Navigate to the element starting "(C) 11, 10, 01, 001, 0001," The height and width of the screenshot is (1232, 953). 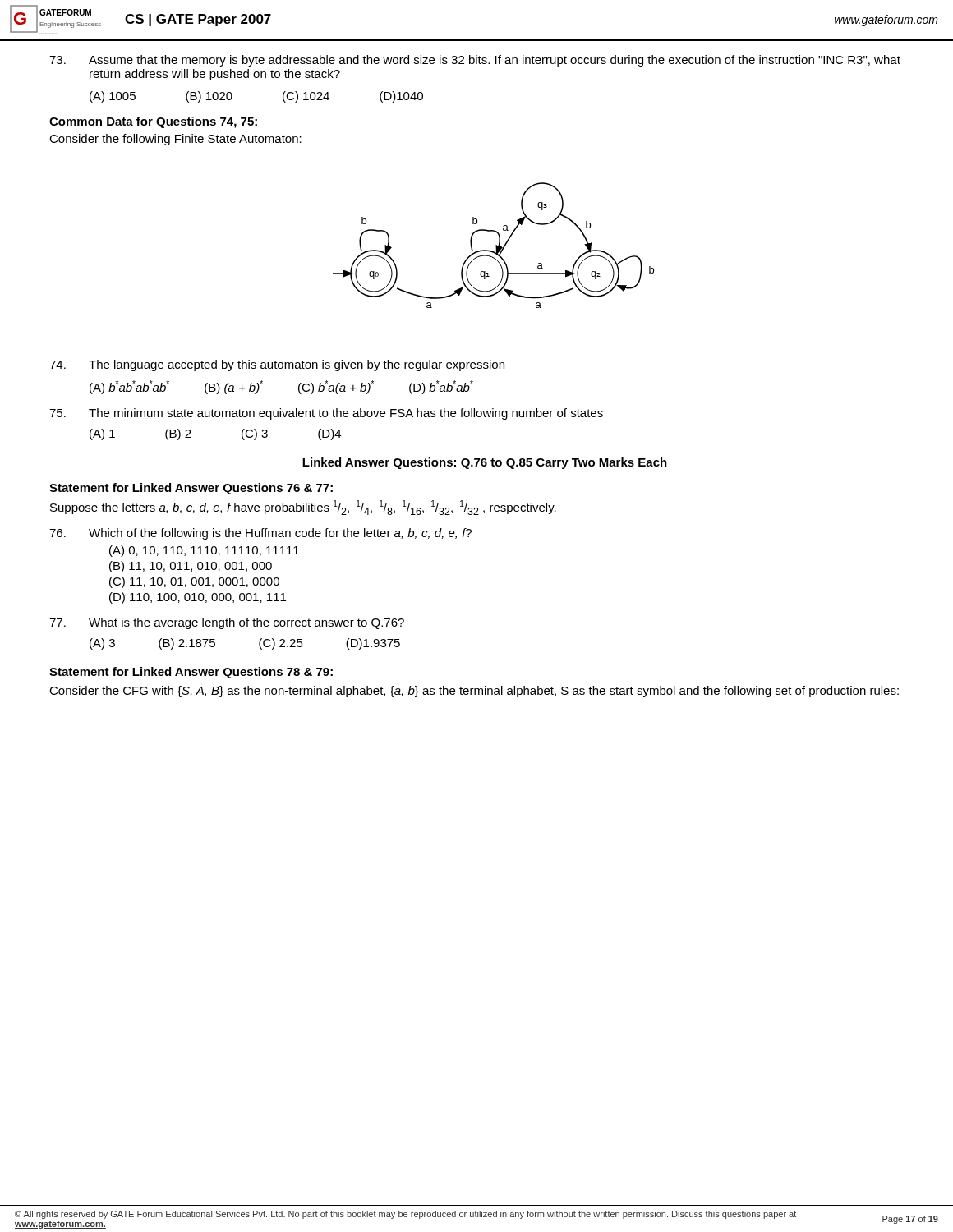[194, 581]
